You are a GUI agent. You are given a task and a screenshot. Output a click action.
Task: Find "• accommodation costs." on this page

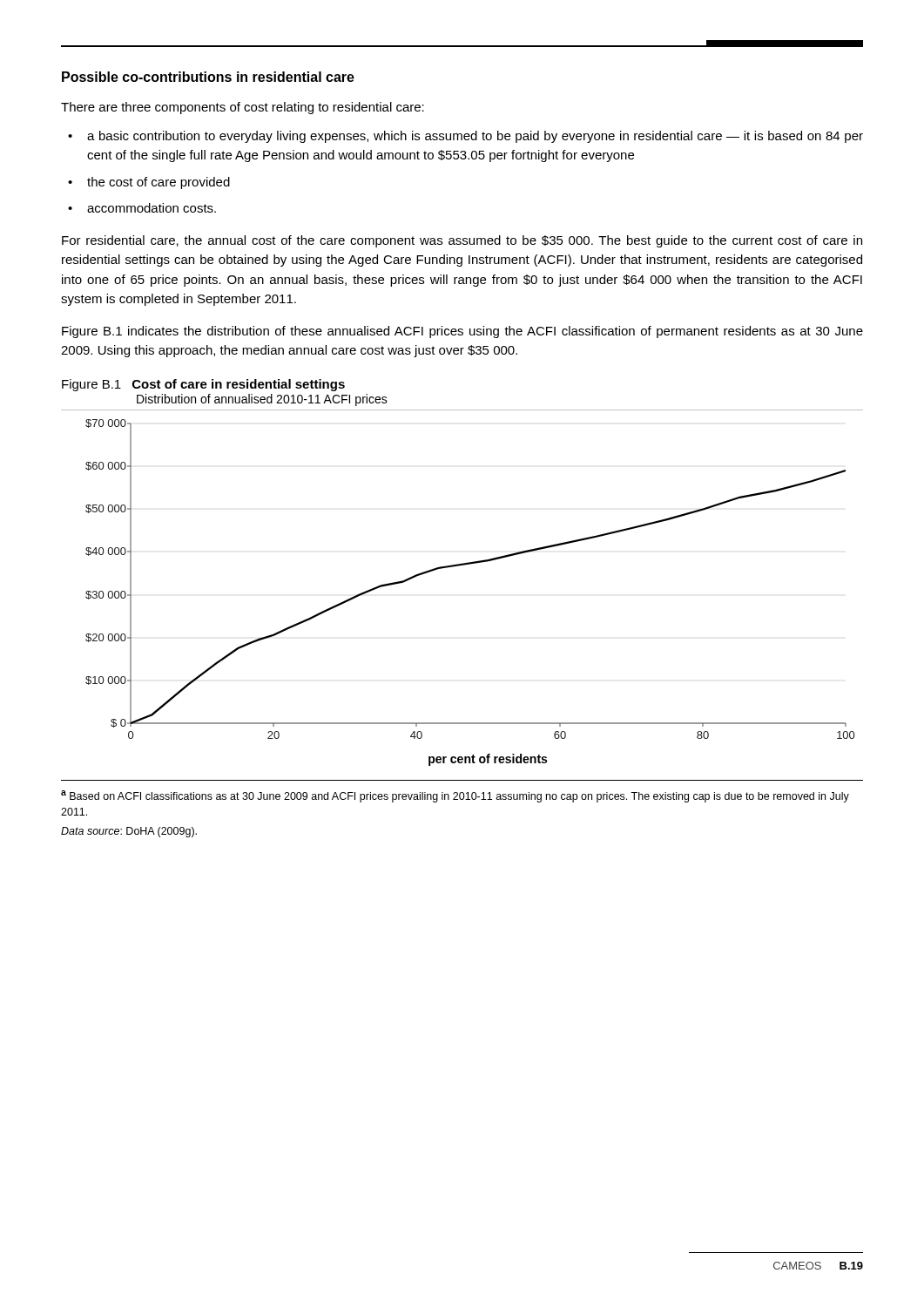pyautogui.click(x=142, y=208)
